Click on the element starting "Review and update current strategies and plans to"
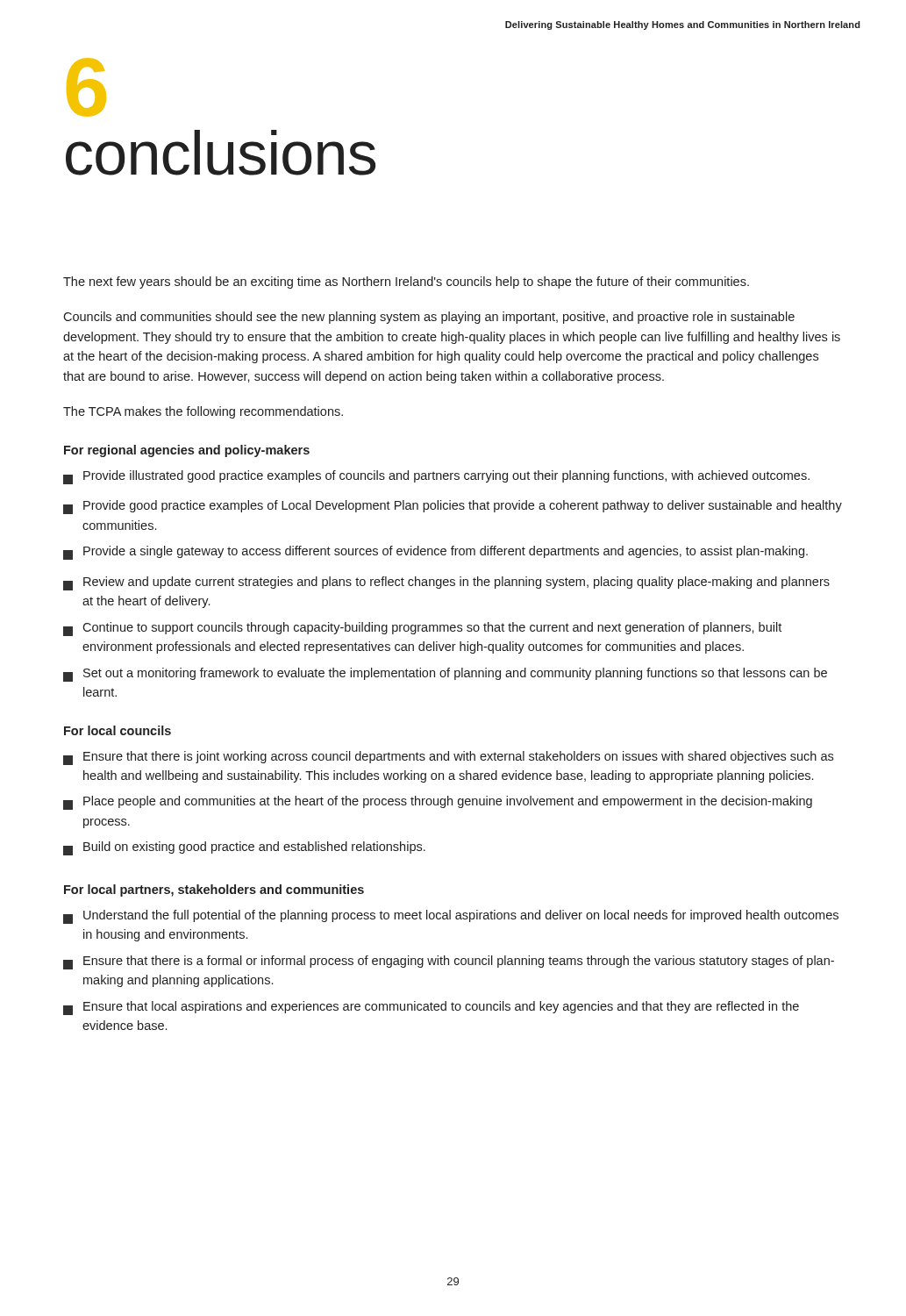 453,591
